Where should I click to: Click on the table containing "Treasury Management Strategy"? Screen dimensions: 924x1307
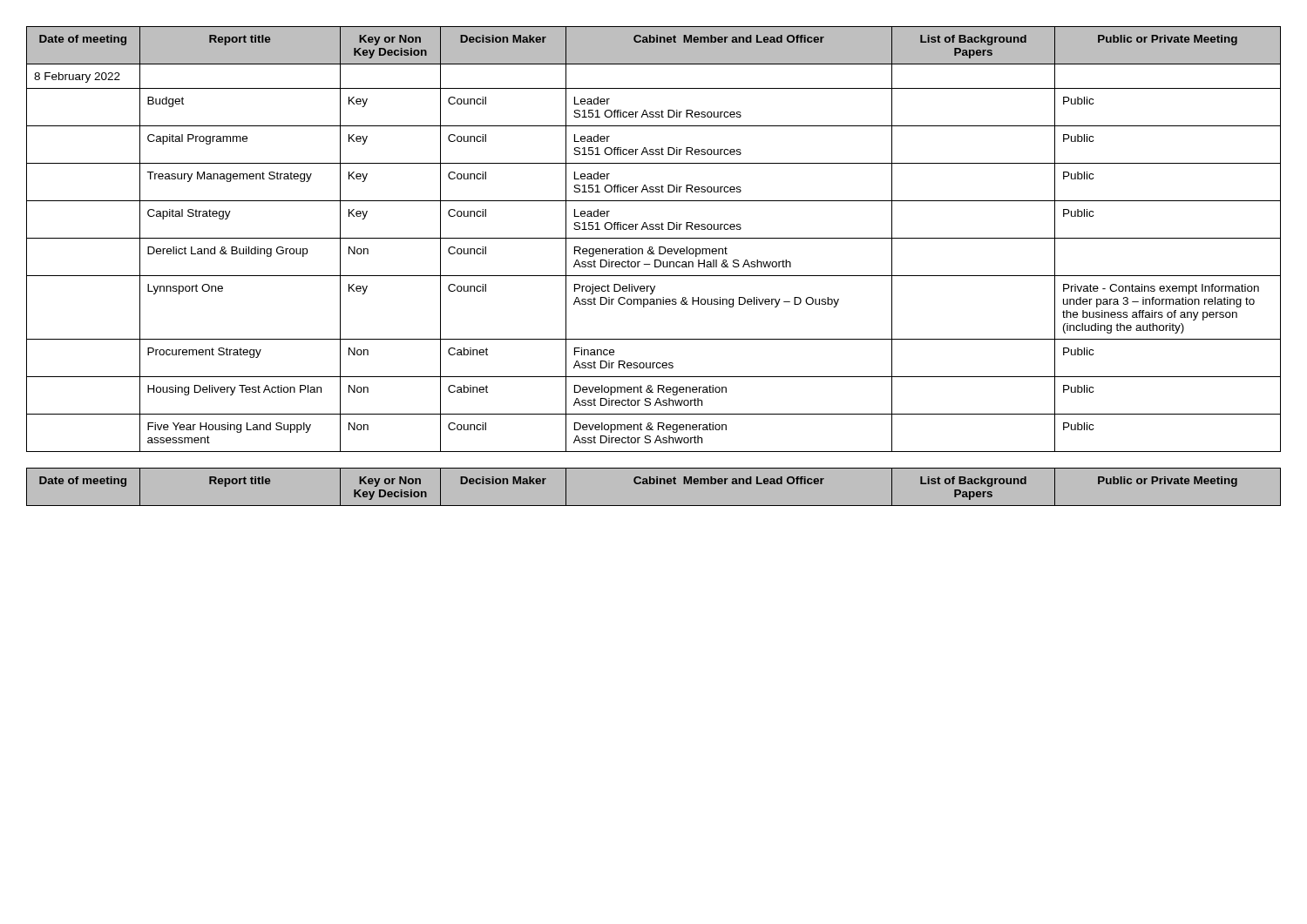point(654,239)
